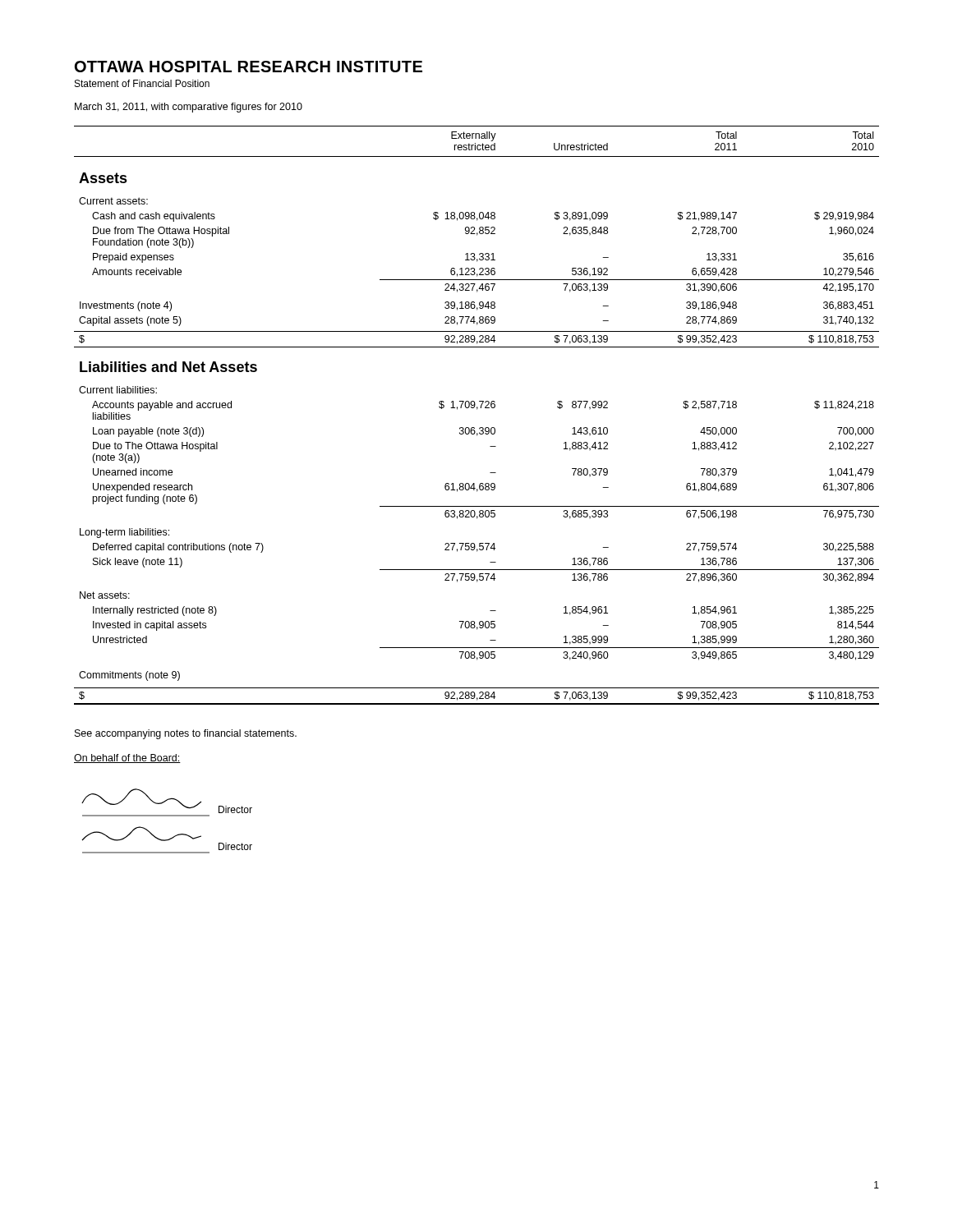Find the block starting "See accompanying notes to financial statements."
Viewport: 953px width, 1232px height.
coord(186,733)
